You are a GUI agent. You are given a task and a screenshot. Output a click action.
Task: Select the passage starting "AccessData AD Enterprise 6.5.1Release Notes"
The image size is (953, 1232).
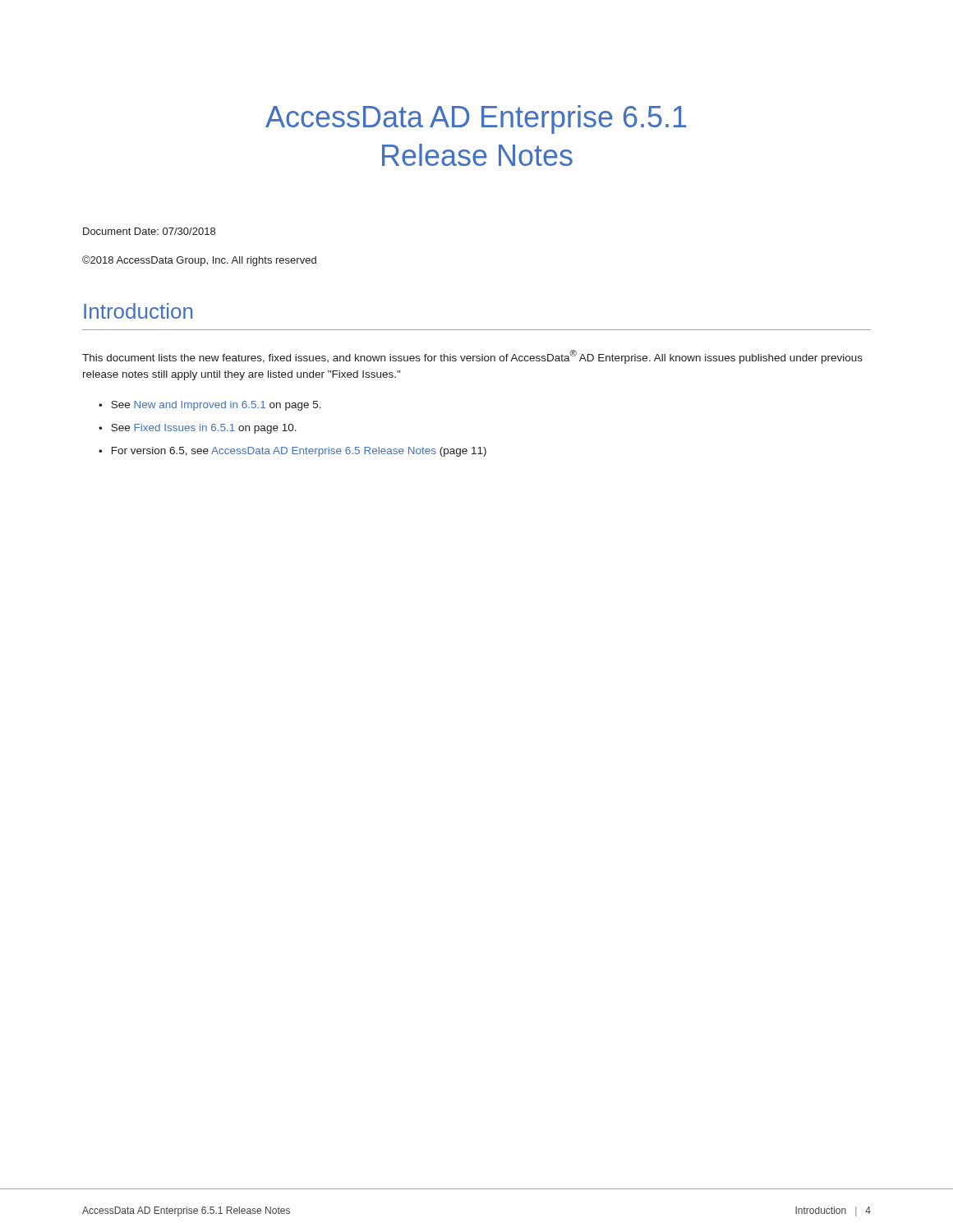tap(476, 137)
